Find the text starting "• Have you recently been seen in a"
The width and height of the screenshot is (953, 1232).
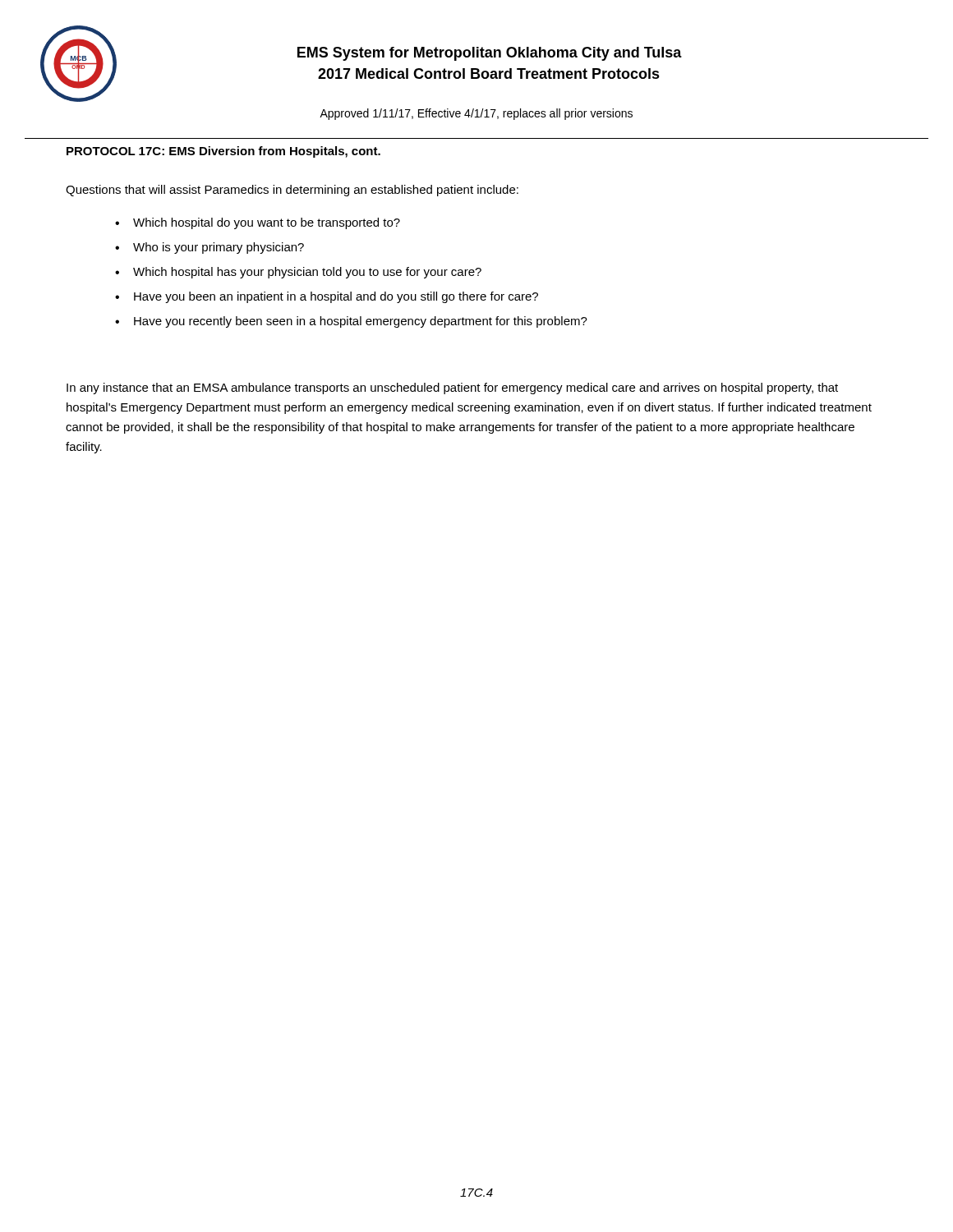[351, 322]
